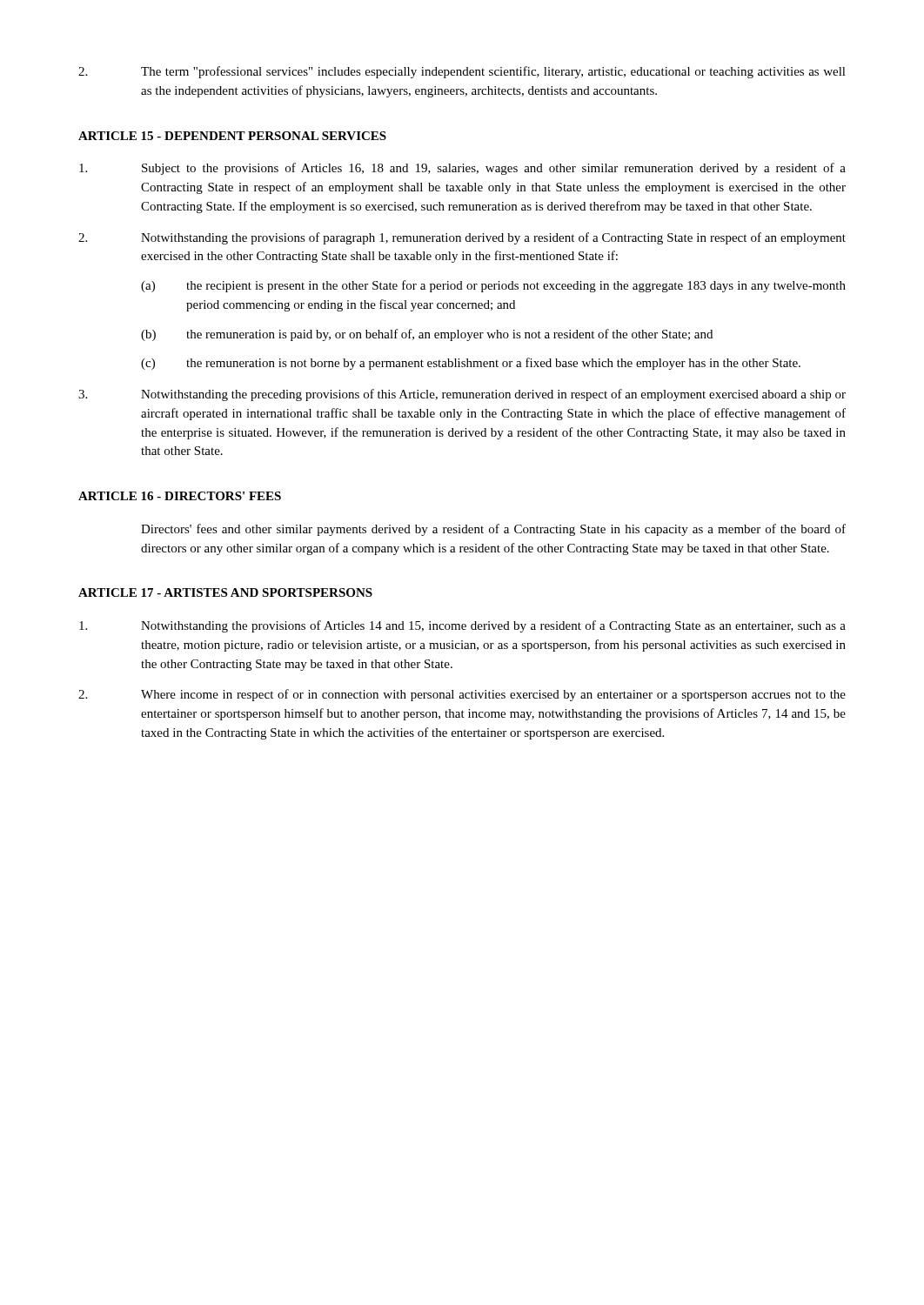This screenshot has height=1305, width=924.
Task: Find the text block starting "Directors' fees and other similar payments derived"
Action: pyautogui.click(x=493, y=538)
